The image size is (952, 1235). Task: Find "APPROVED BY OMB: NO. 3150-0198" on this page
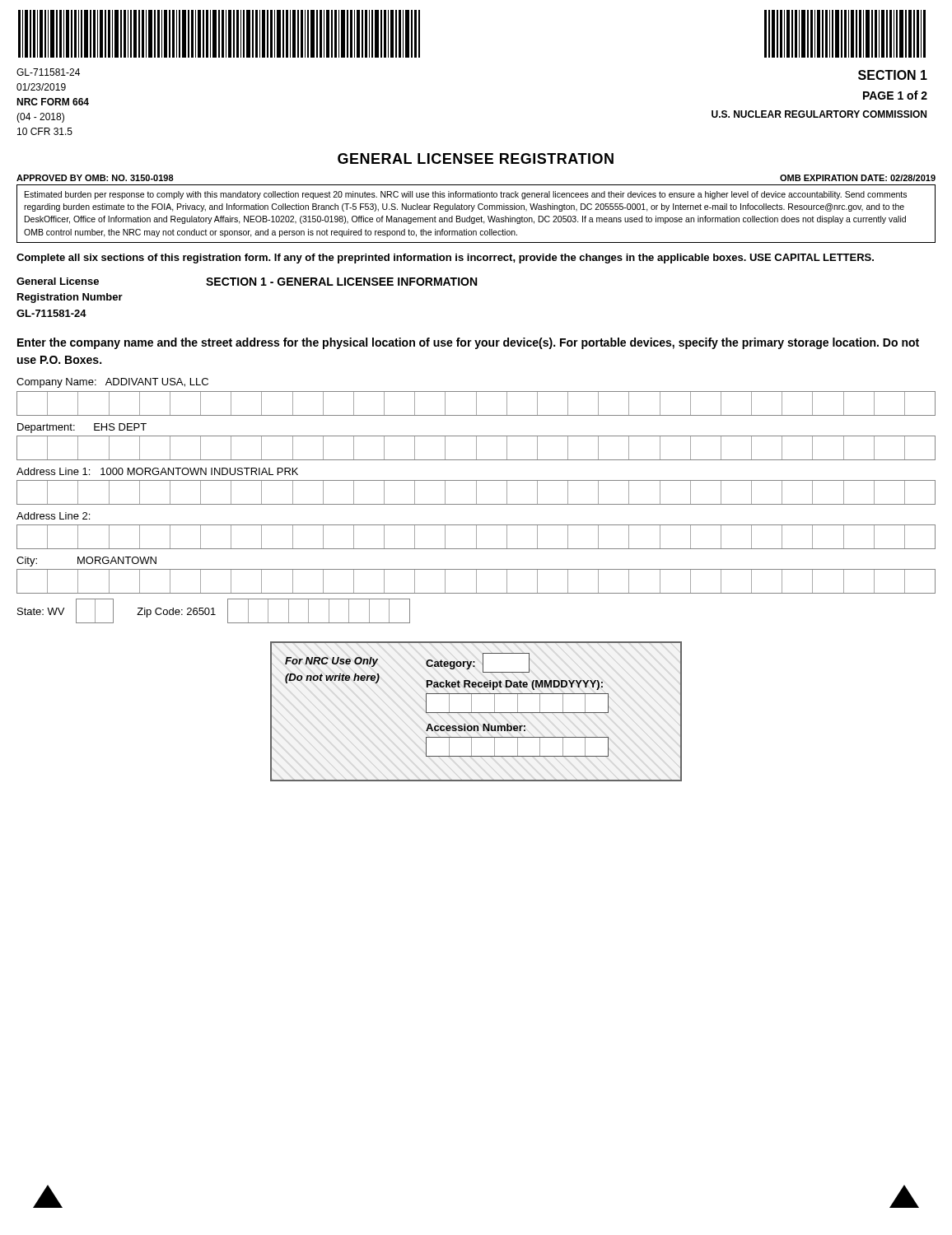coord(95,178)
